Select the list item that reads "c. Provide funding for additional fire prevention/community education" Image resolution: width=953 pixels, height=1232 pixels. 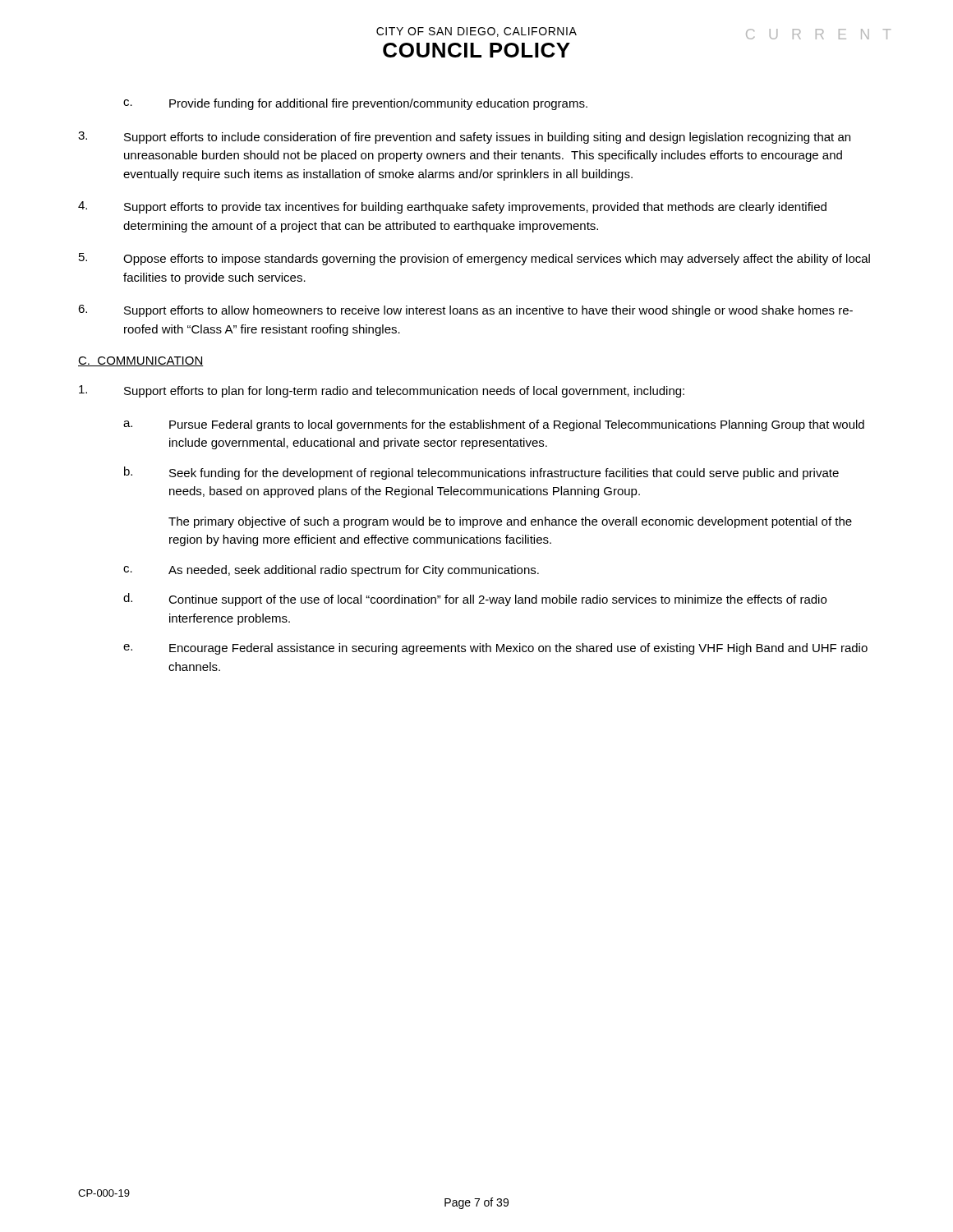[x=499, y=104]
